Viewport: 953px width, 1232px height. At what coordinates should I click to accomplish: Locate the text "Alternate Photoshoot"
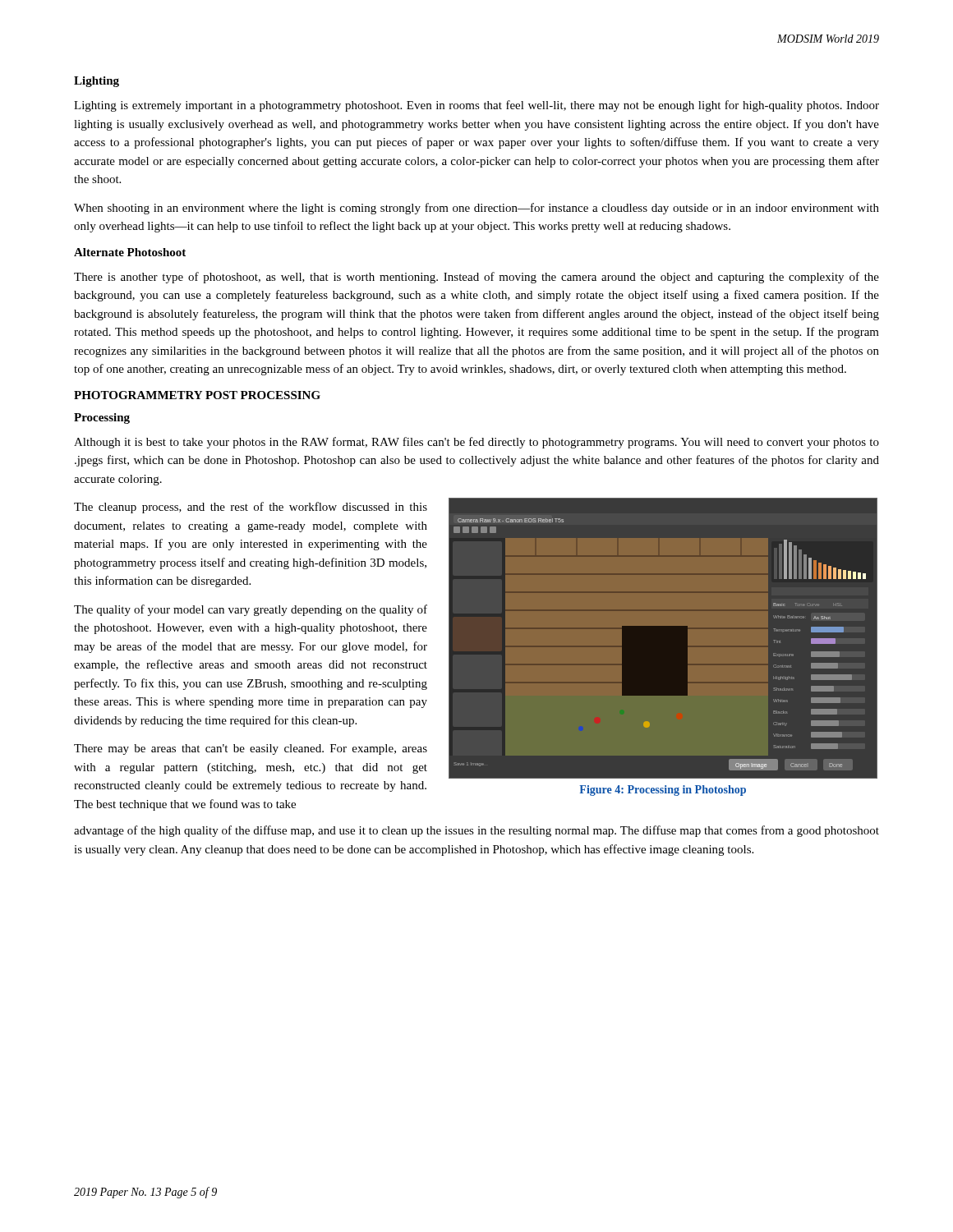[130, 252]
